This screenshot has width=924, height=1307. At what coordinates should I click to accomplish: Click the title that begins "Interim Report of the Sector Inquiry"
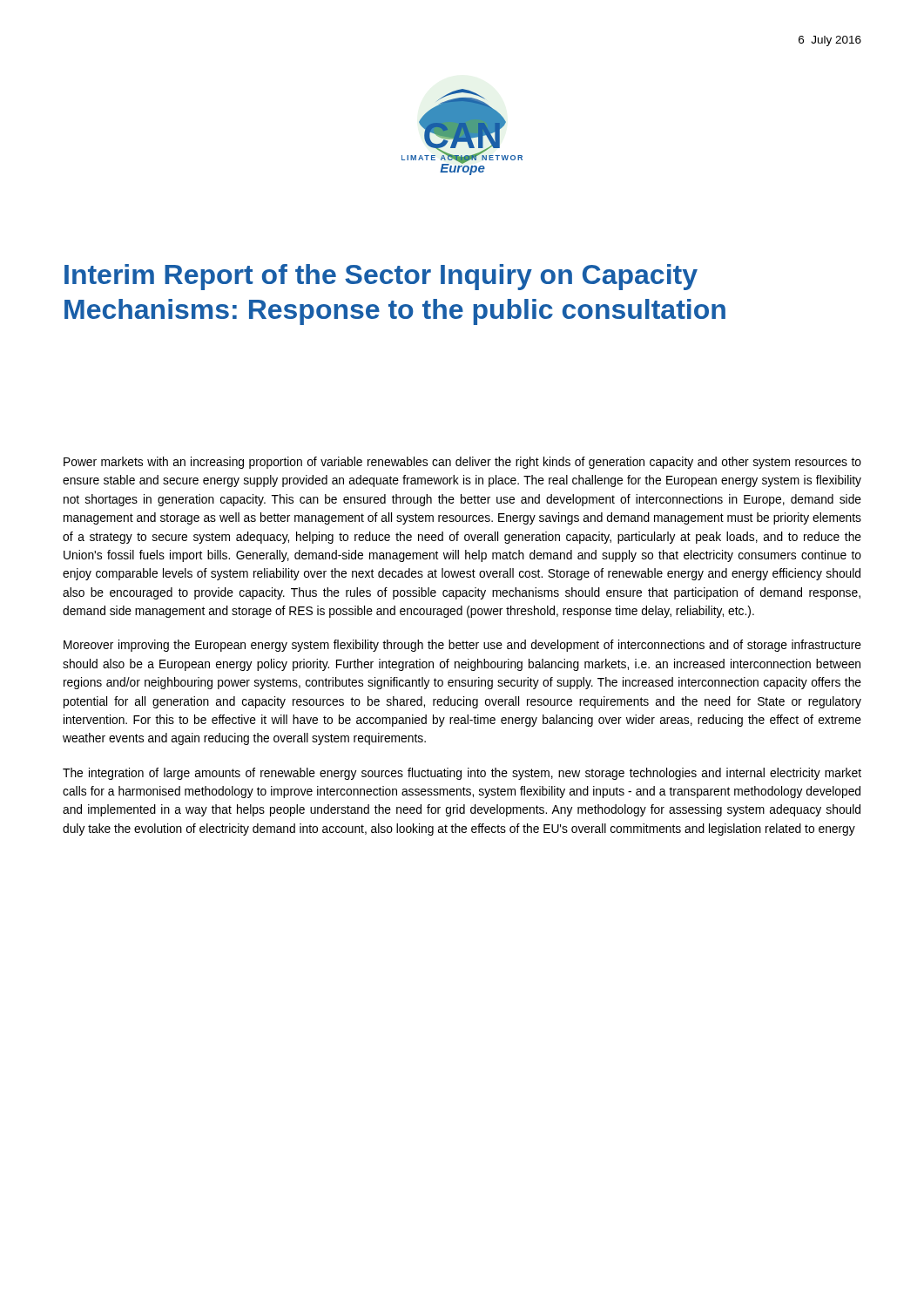coord(462,292)
